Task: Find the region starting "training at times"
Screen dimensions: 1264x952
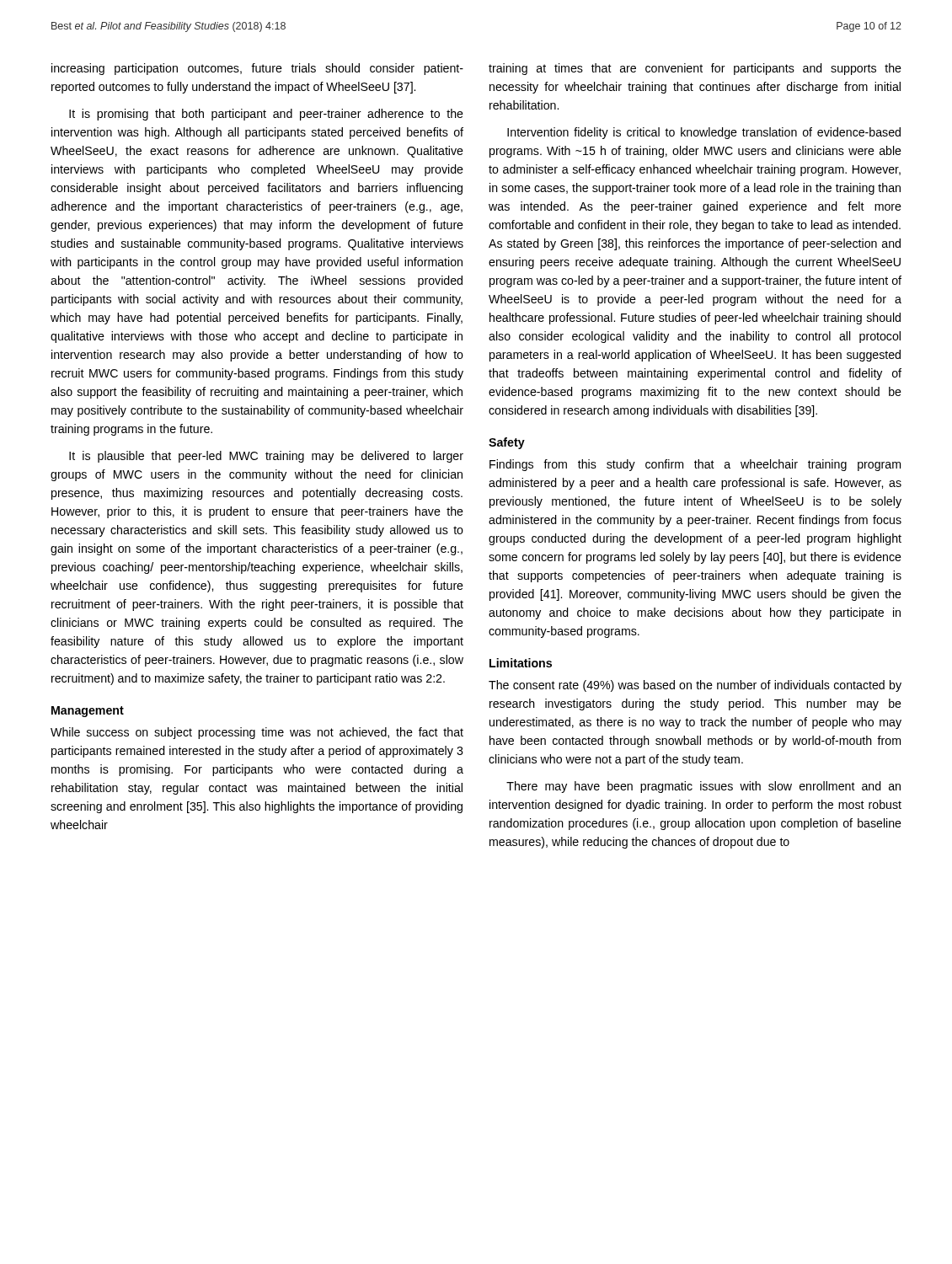Action: [x=695, y=239]
